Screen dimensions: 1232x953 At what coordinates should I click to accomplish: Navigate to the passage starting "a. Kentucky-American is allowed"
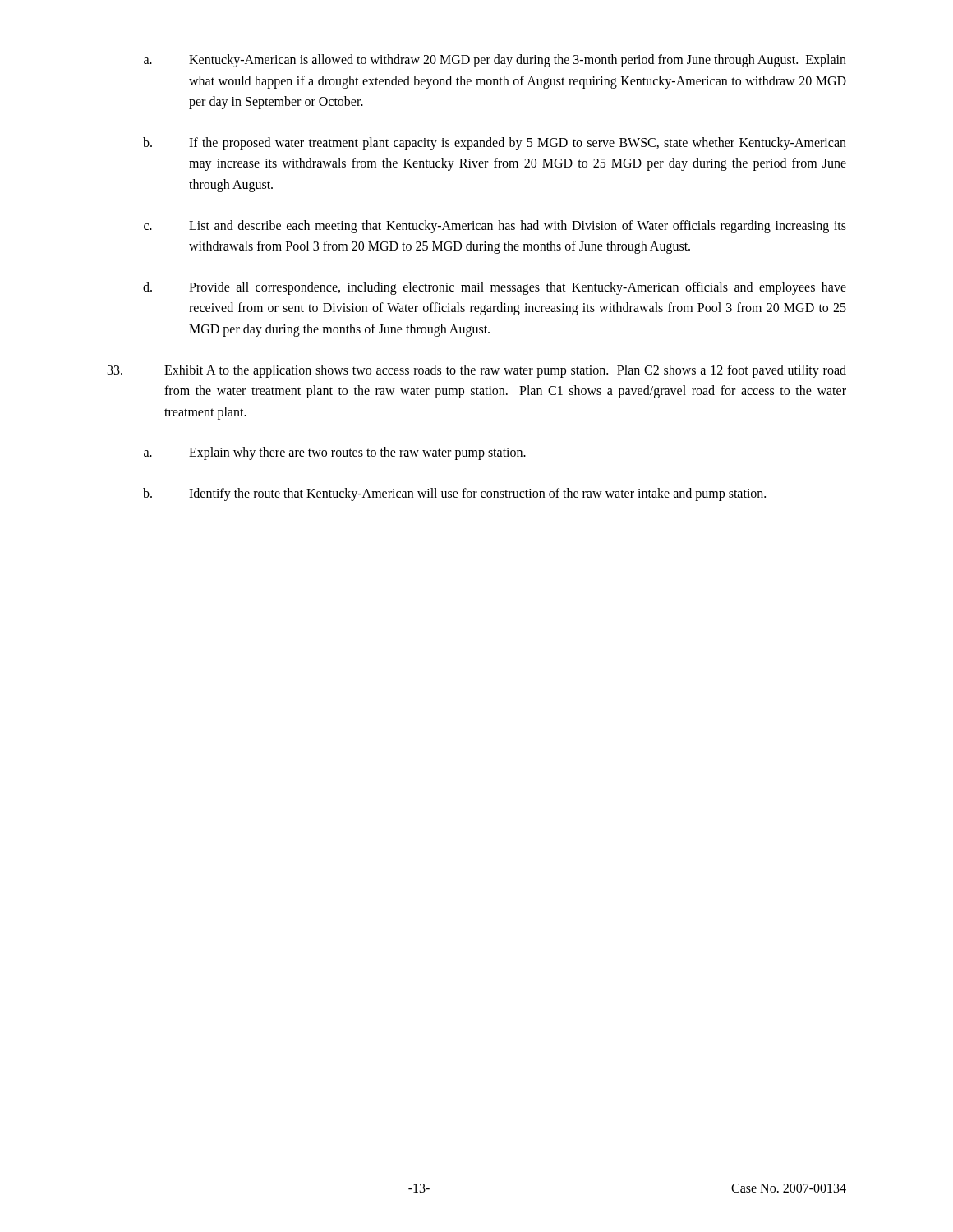[x=476, y=81]
